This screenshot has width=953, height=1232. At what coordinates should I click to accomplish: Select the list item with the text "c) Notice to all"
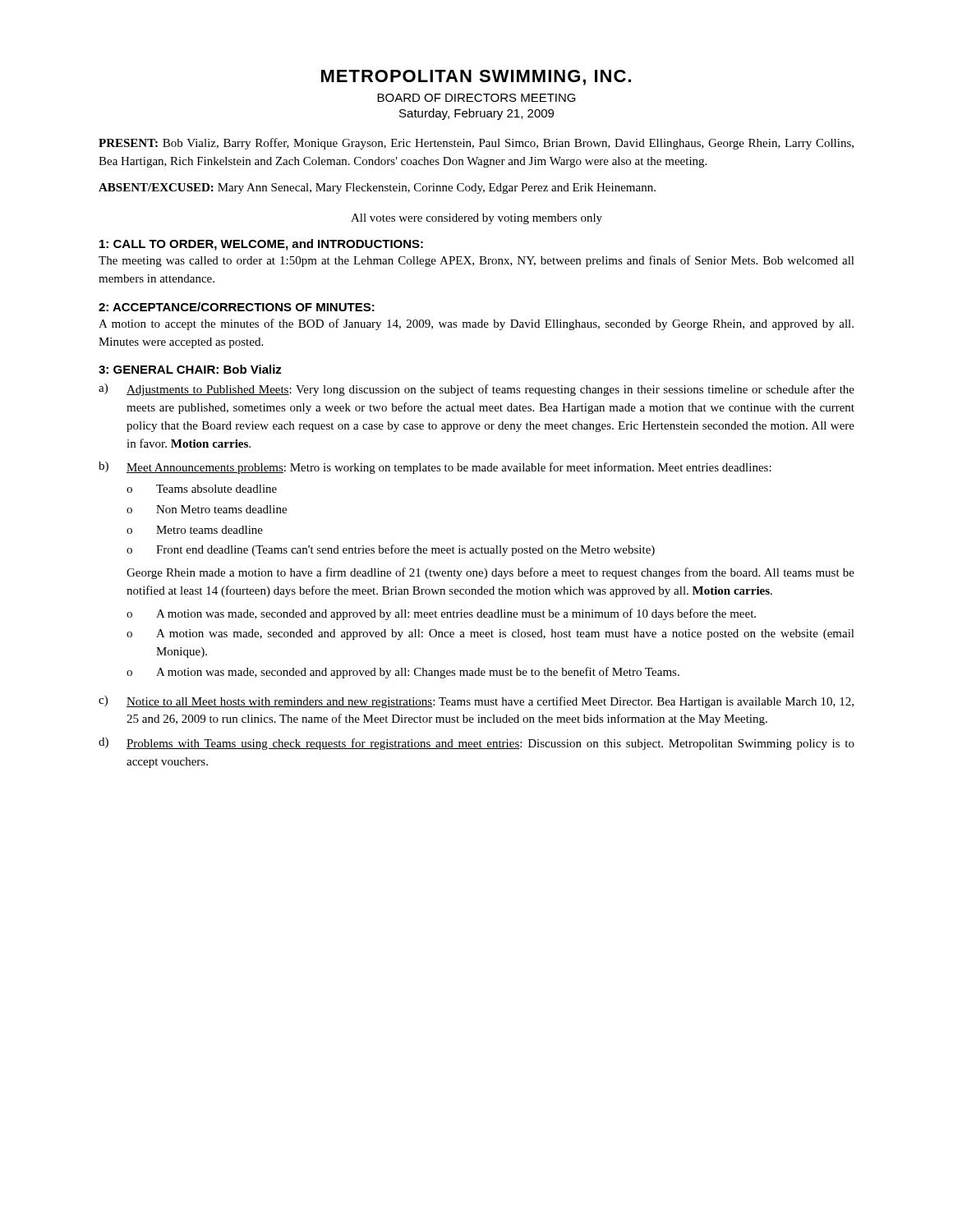[x=476, y=711]
